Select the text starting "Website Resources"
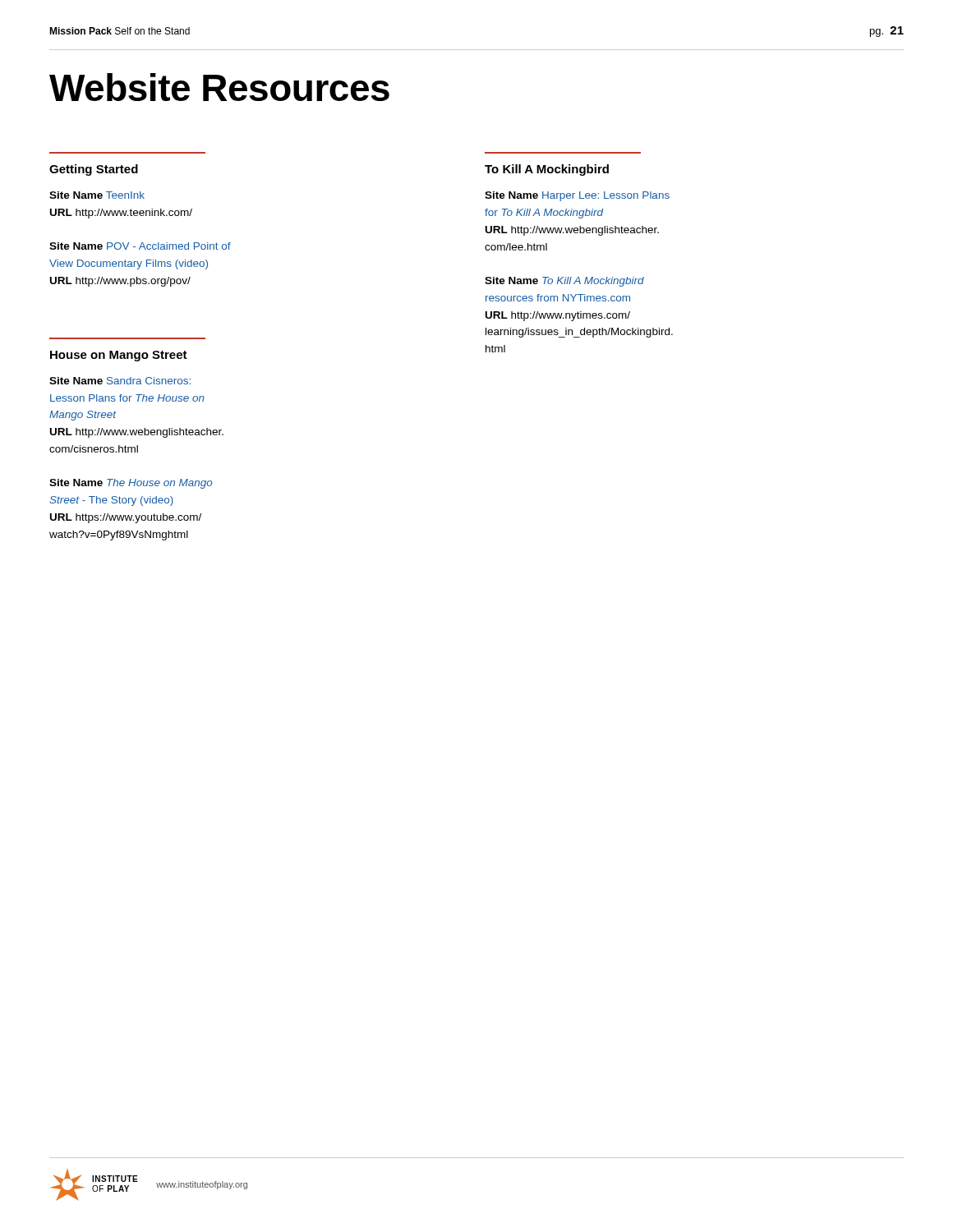This screenshot has width=953, height=1232. point(220,88)
